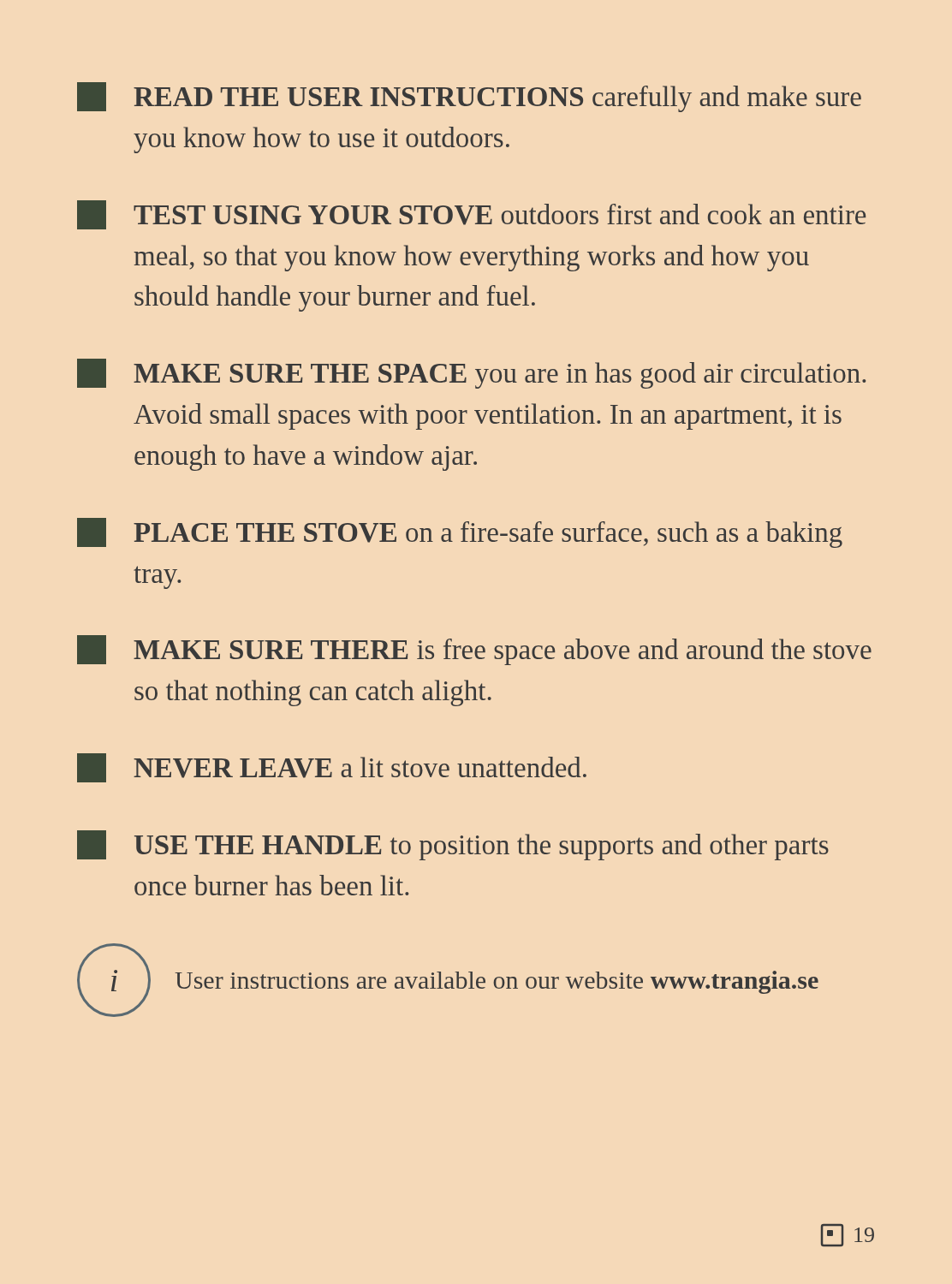Click on the list item containing "TEST USING YOUR STOVE outdoors first and cook"
Image resolution: width=952 pixels, height=1284 pixels.
click(x=476, y=256)
